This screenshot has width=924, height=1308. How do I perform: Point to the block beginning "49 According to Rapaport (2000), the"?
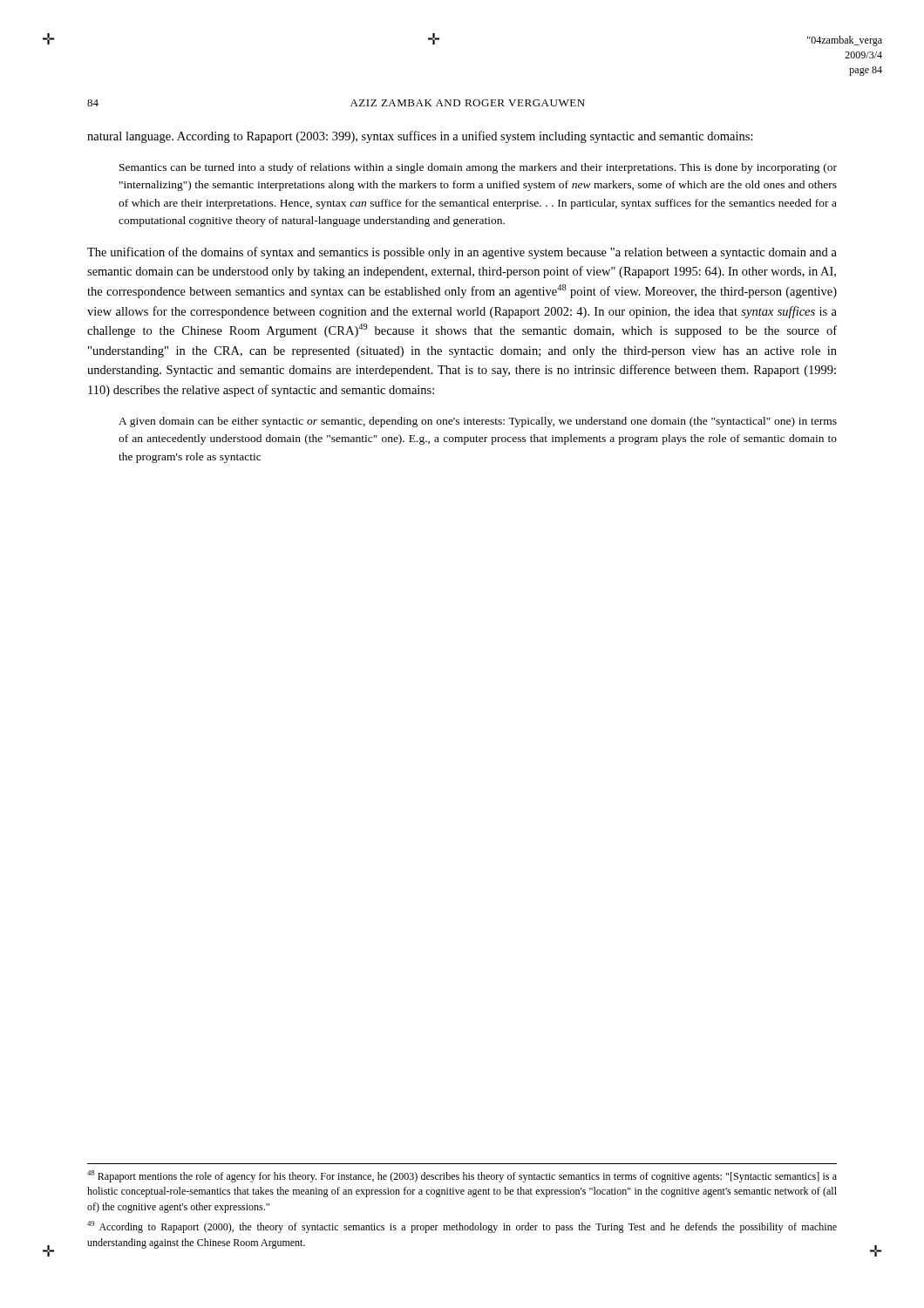462,1234
